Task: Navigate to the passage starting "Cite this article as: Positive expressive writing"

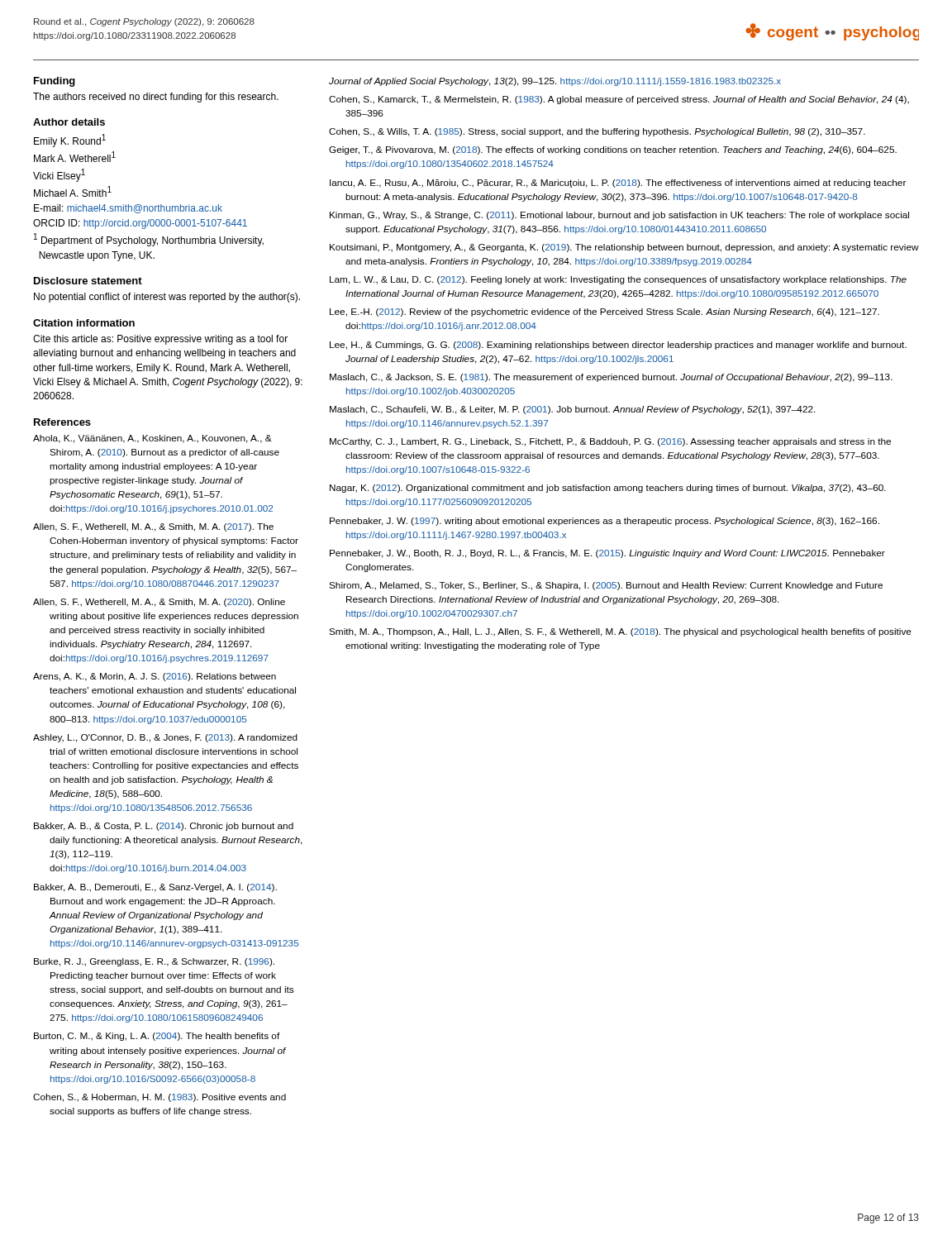Action: click(x=169, y=368)
